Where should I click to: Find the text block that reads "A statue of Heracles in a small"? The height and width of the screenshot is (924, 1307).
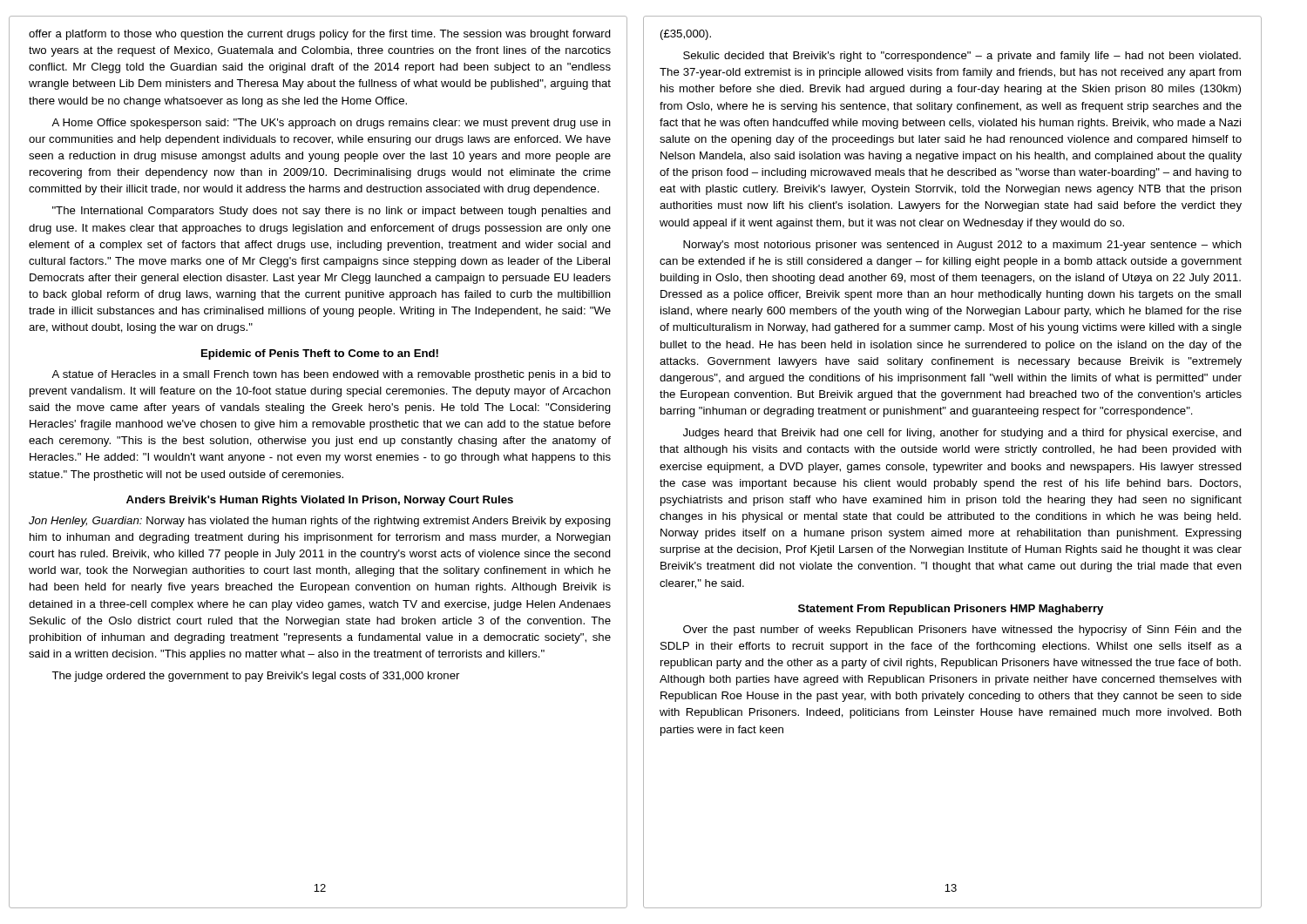coord(320,424)
